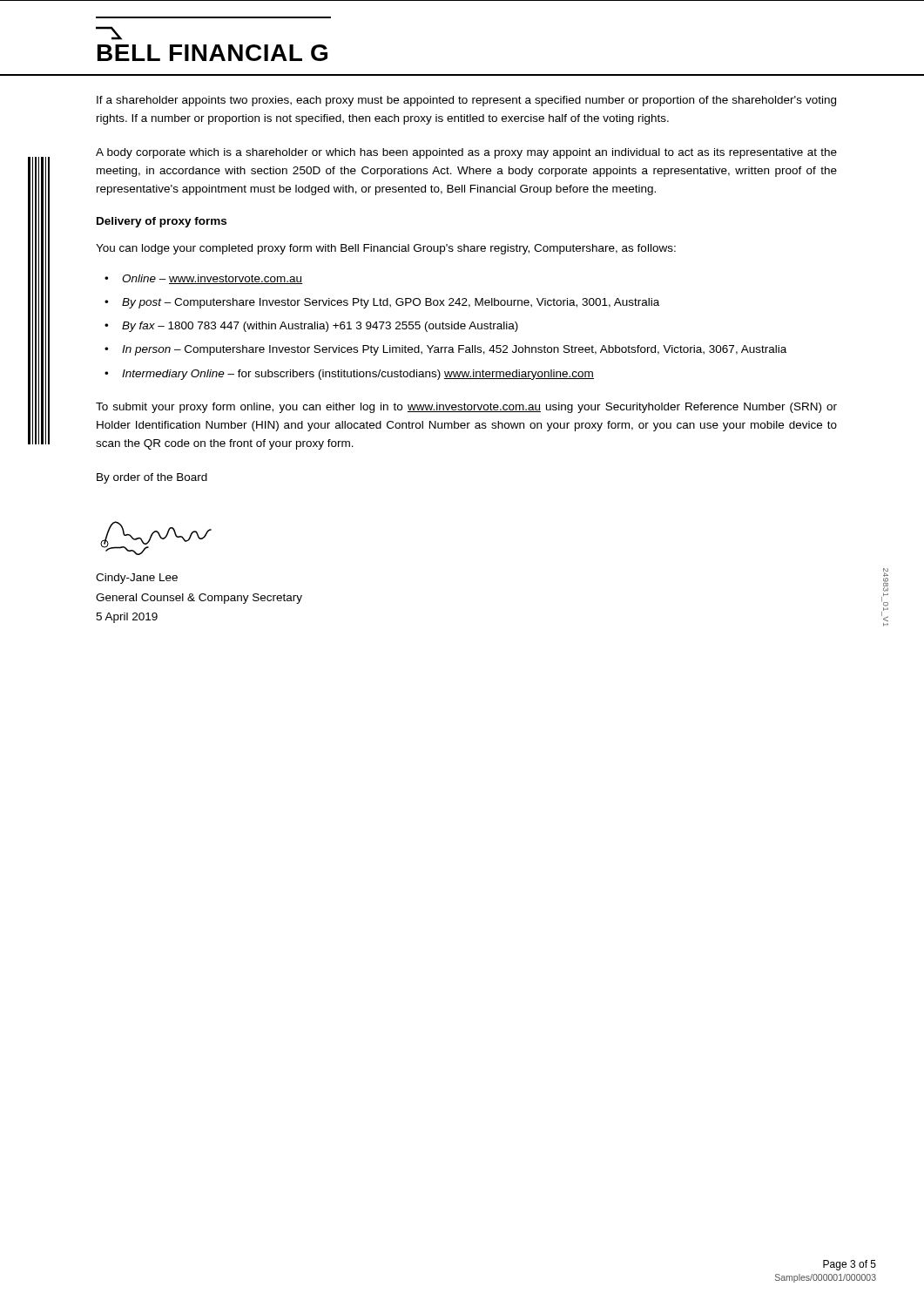Point to the text starting "A body corporate which"
Screen dimensions: 1307x924
(466, 170)
